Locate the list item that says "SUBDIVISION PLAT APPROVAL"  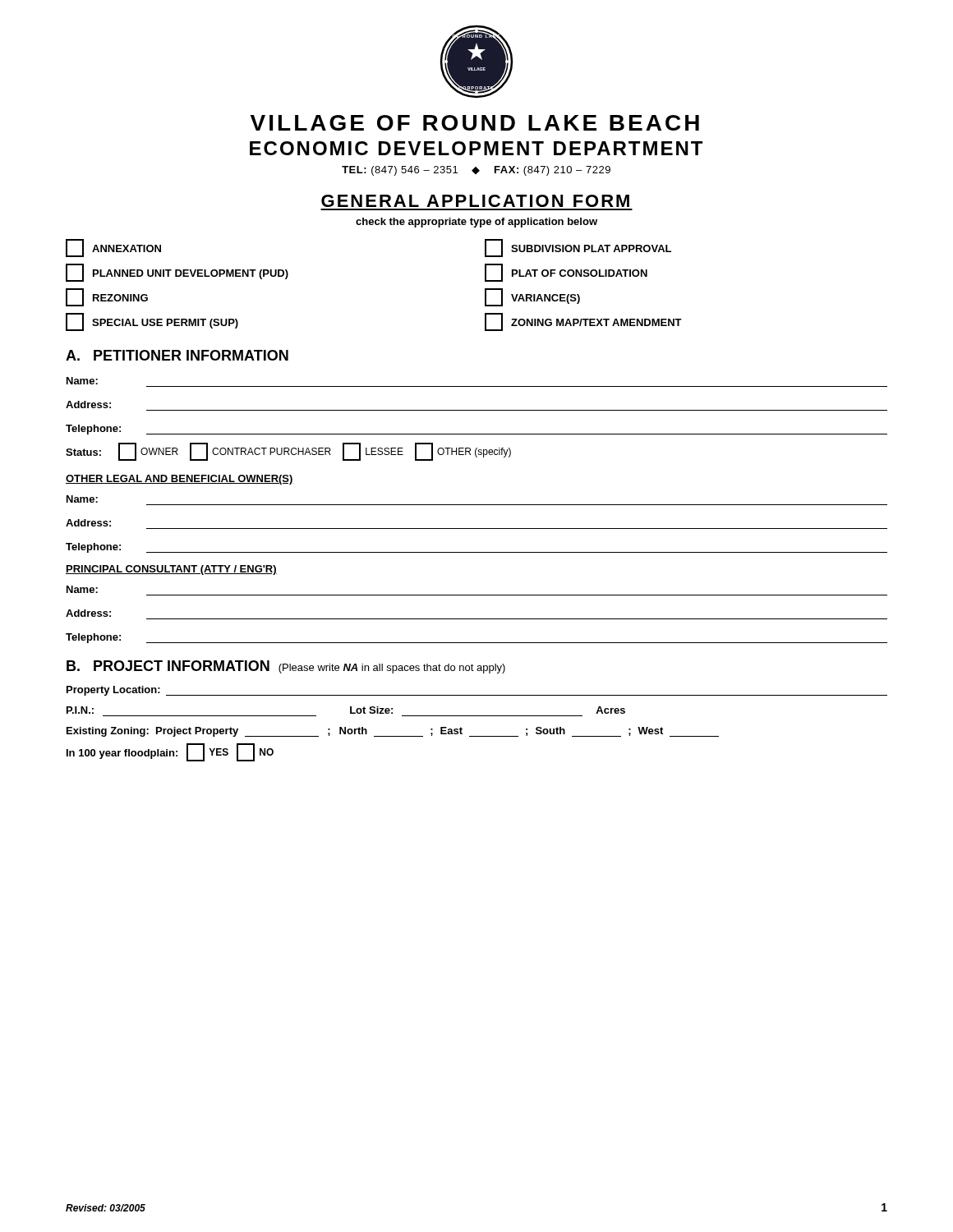click(x=578, y=248)
